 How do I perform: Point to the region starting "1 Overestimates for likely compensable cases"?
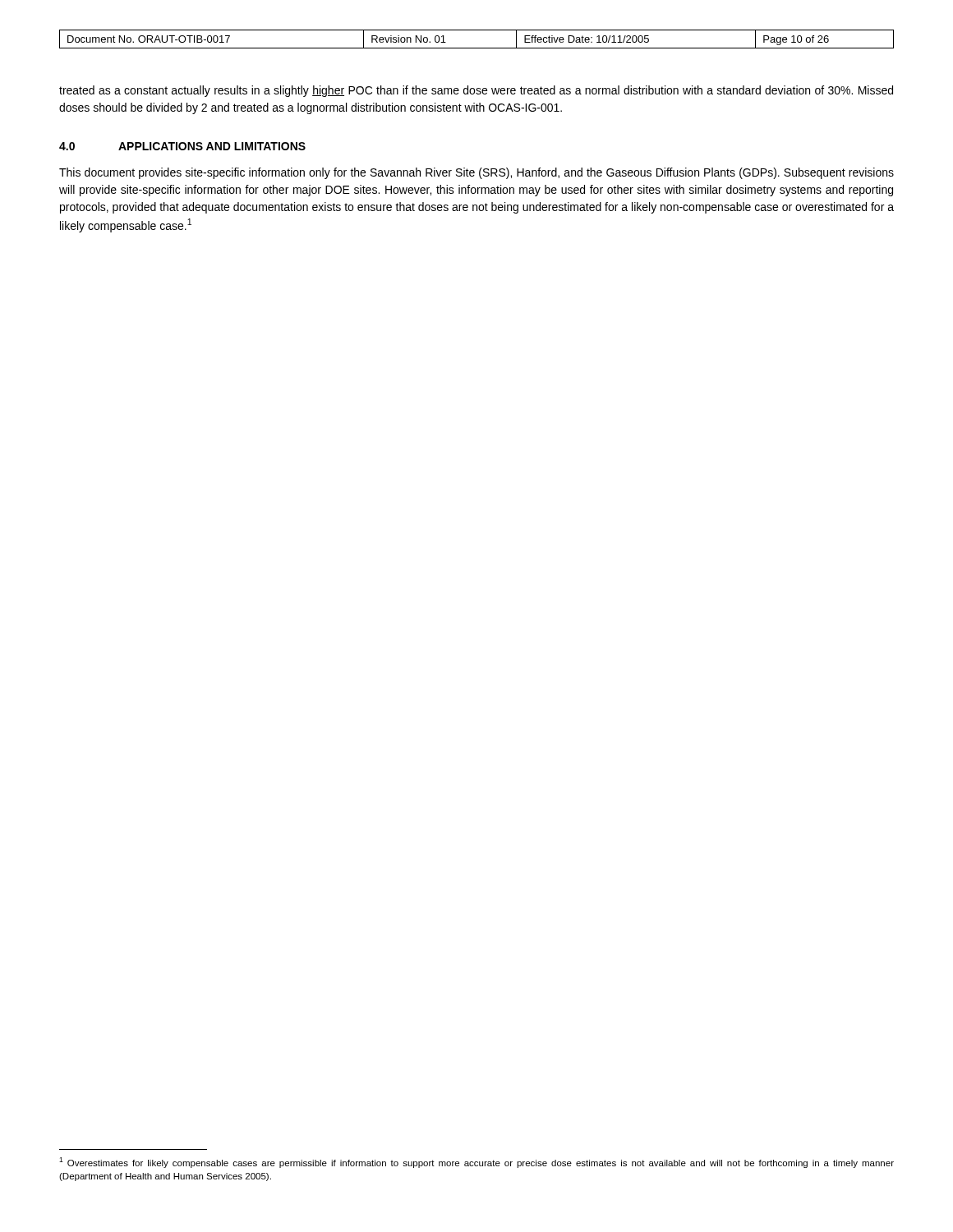[476, 1168]
